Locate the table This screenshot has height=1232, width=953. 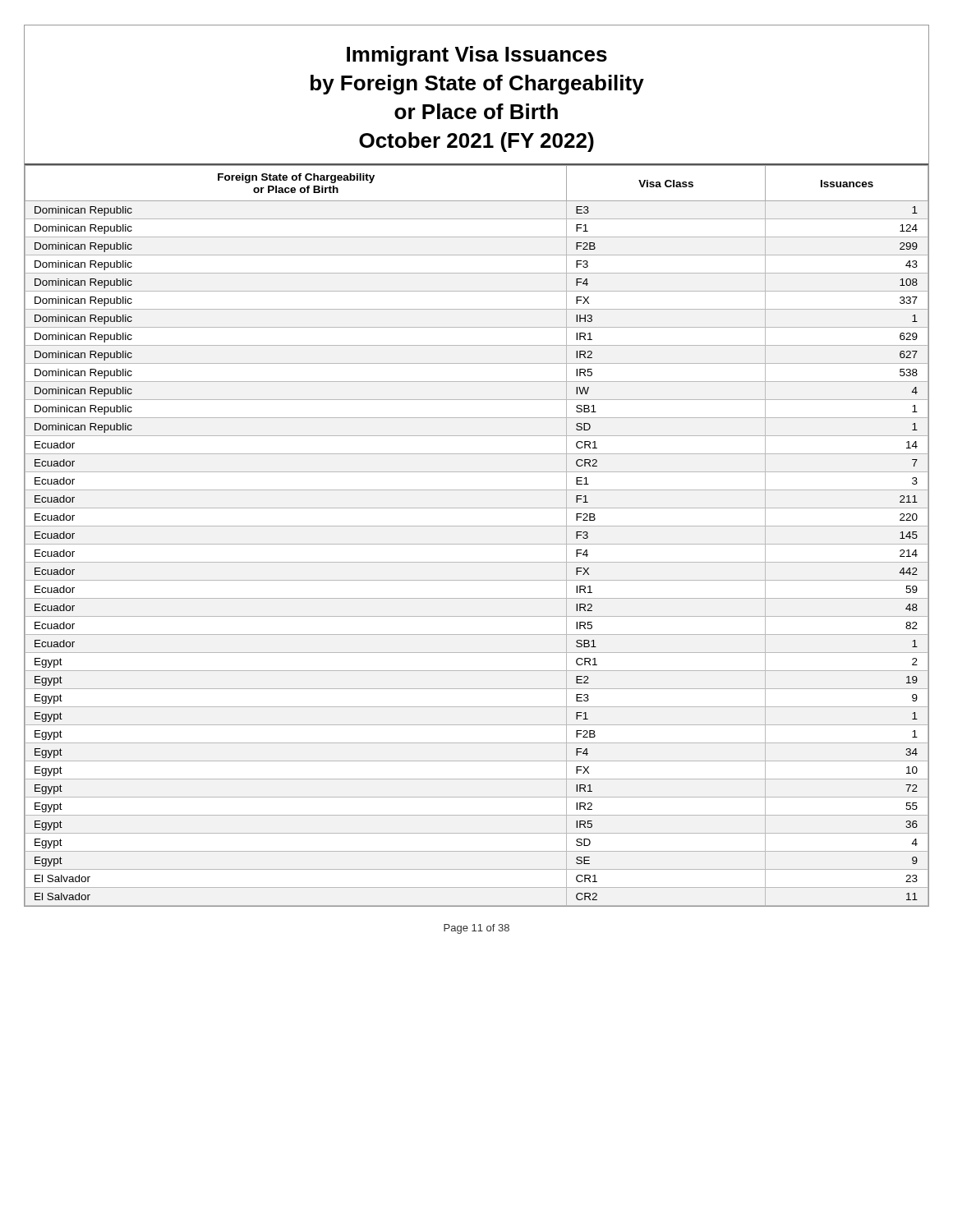(476, 536)
